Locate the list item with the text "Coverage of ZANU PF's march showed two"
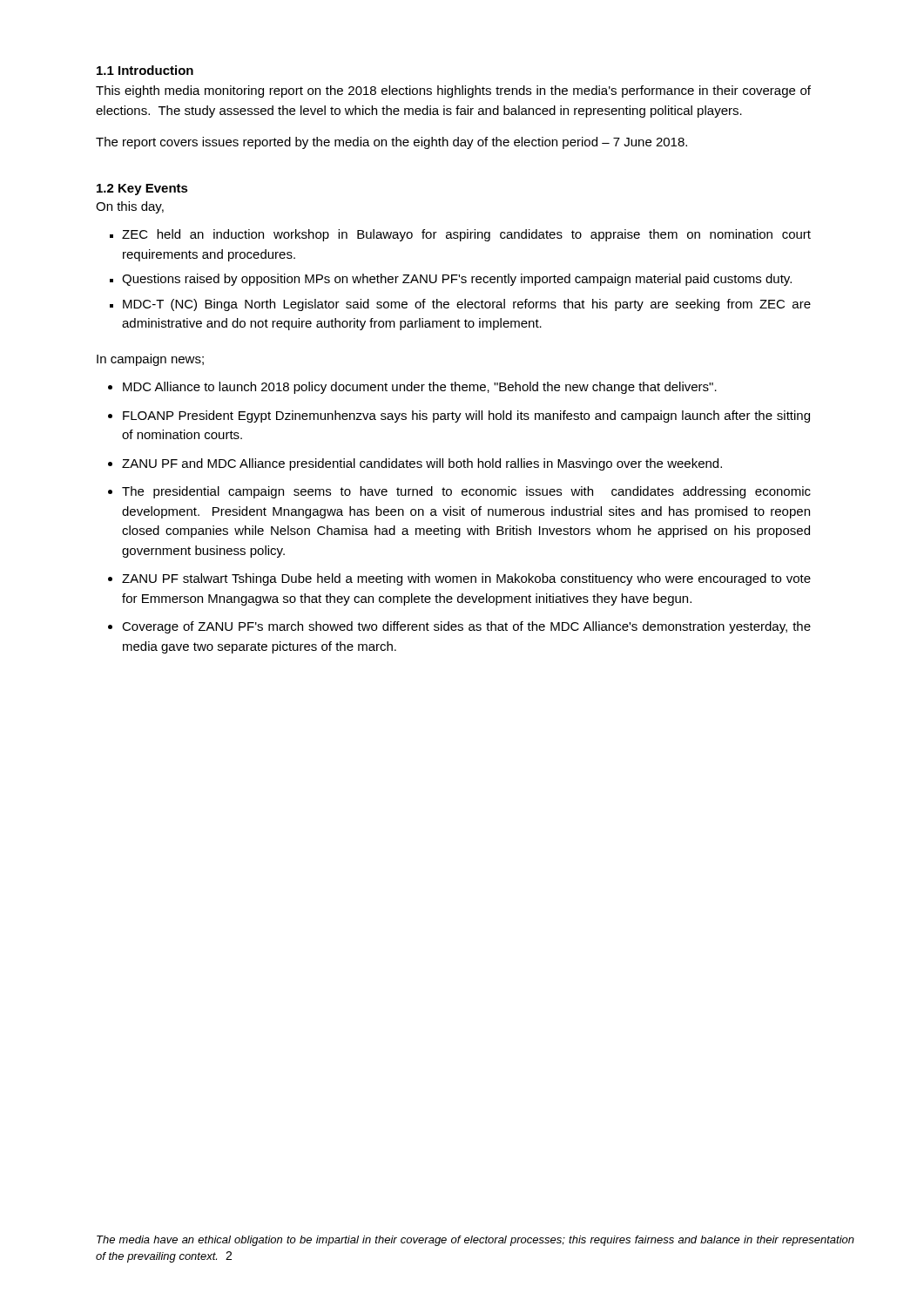The height and width of the screenshot is (1307, 924). [466, 636]
